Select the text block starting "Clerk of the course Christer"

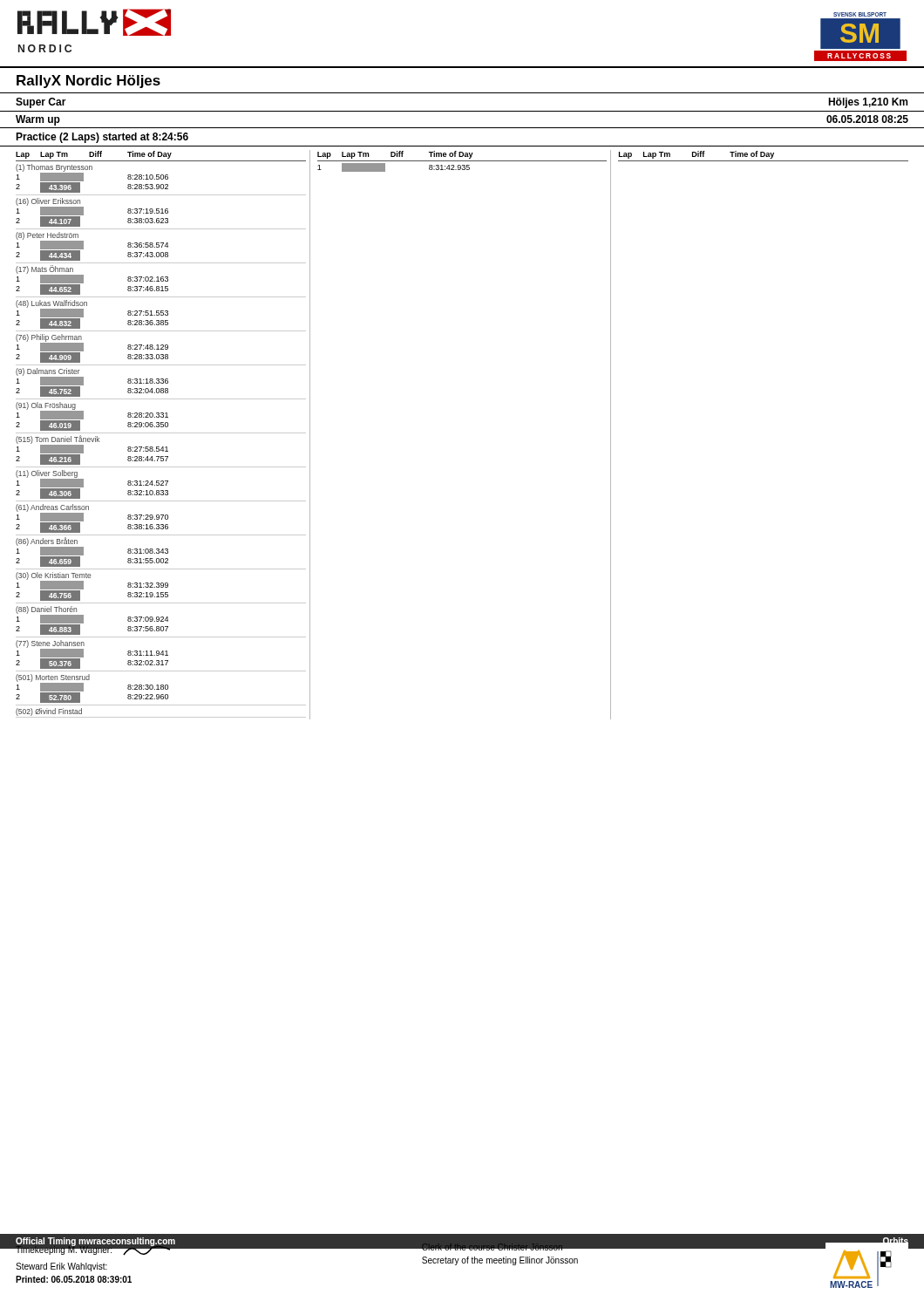[x=492, y=1247]
